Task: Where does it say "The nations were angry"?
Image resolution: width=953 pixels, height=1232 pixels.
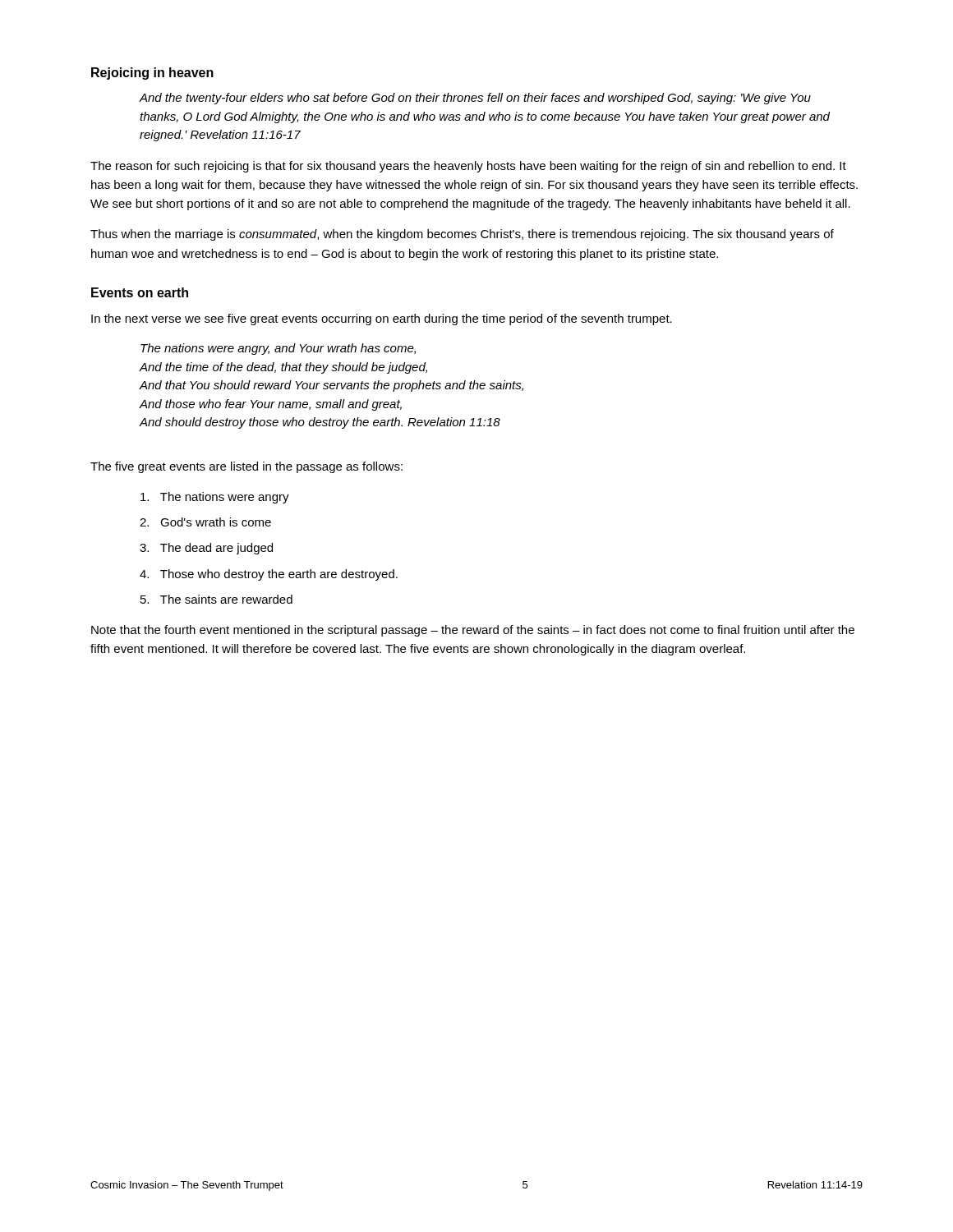Action: pos(214,496)
